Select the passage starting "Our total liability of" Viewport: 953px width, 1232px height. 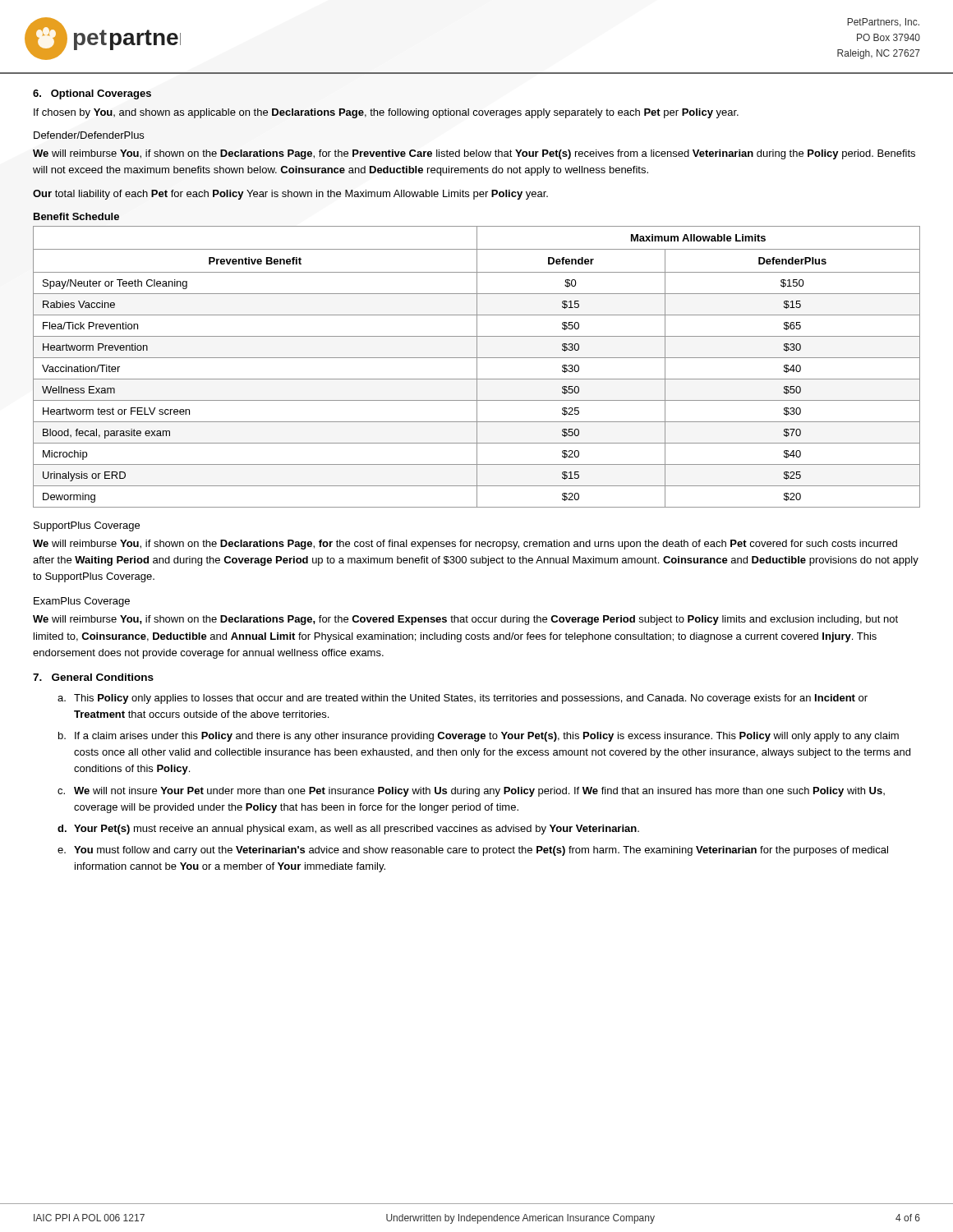tap(291, 193)
